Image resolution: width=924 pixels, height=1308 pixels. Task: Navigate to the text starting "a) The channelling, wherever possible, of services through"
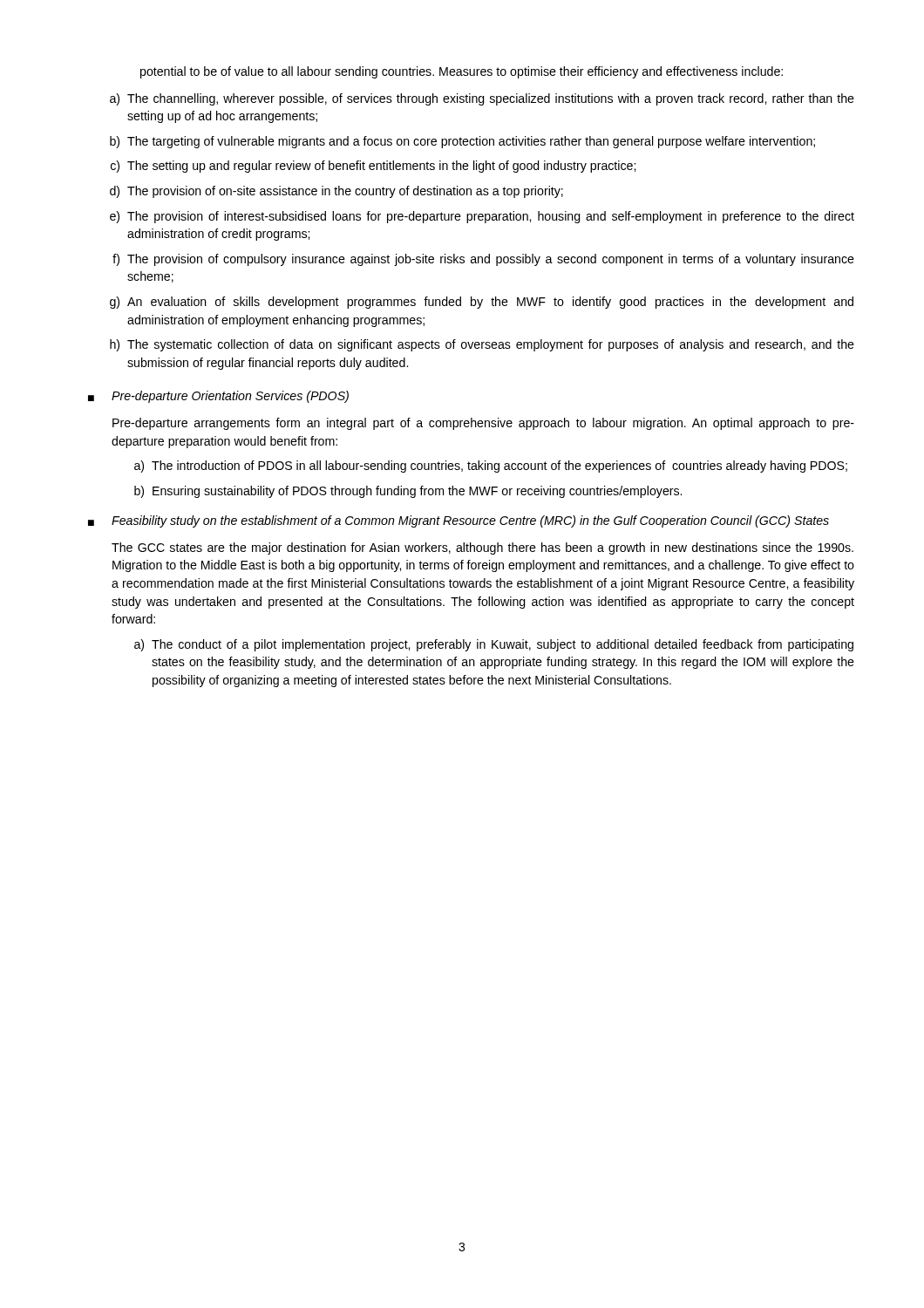[471, 107]
